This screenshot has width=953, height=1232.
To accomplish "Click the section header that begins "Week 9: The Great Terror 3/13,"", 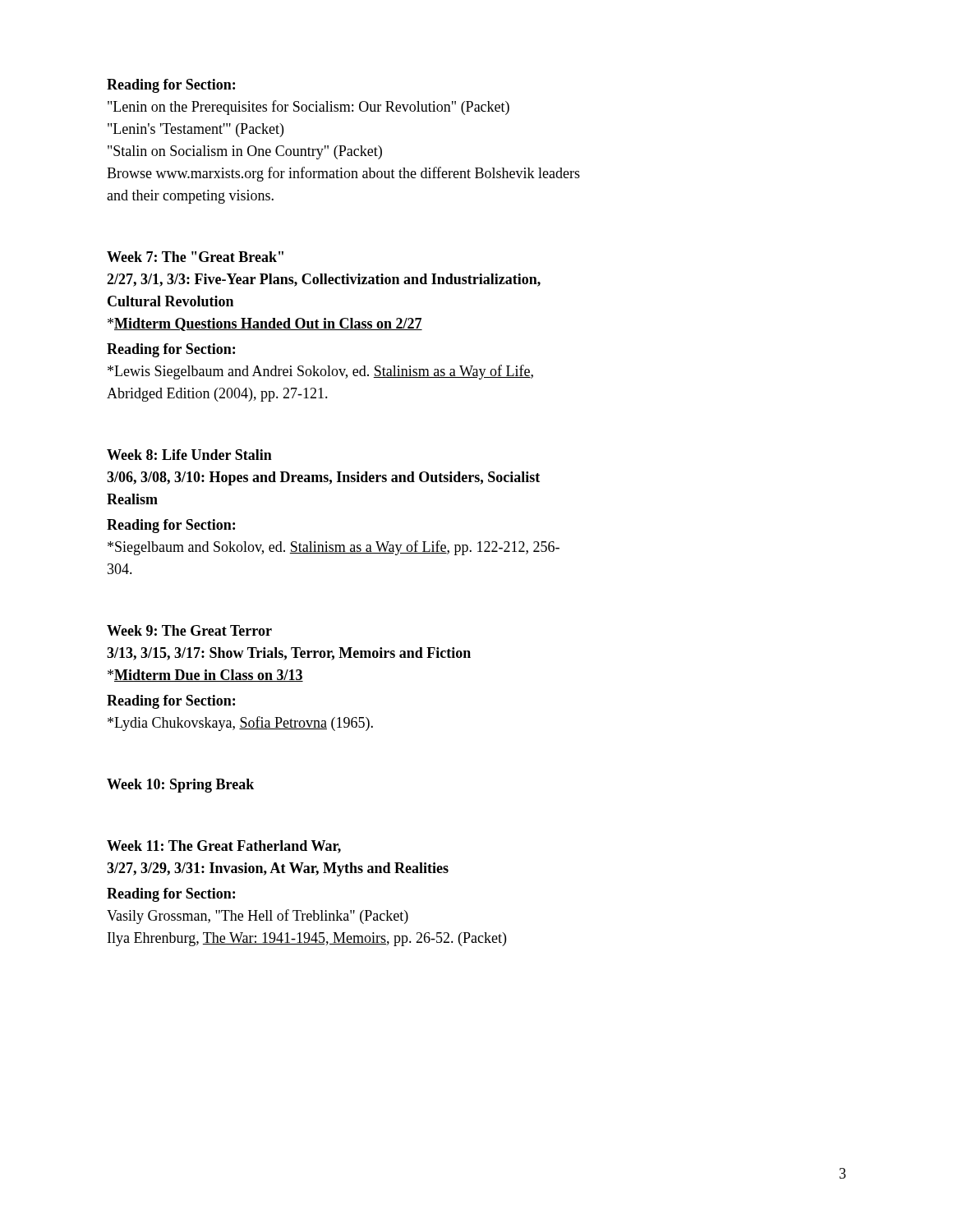I will pos(476,653).
